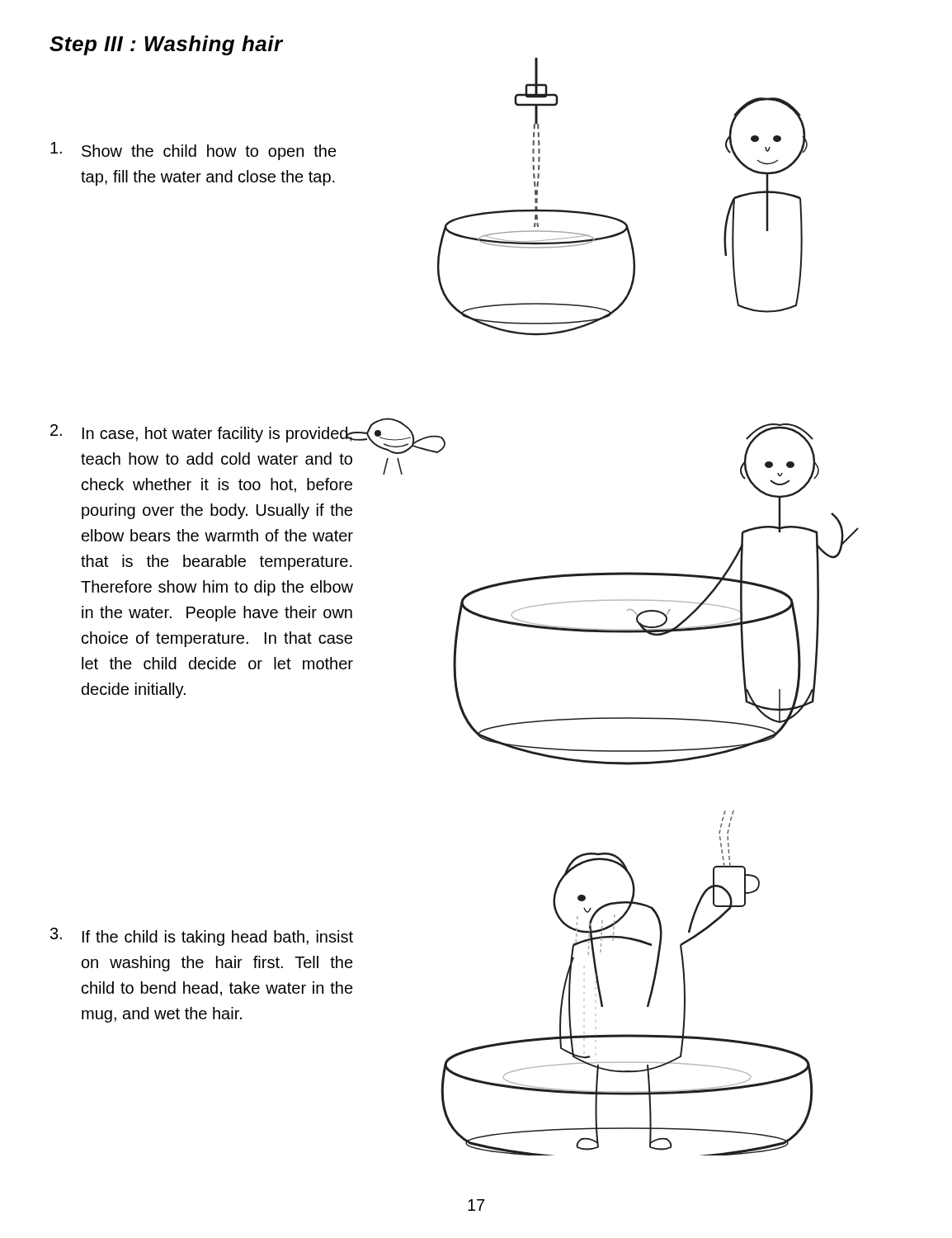Click on the list item containing "3. If the child is taking head"
Screen dimensions: 1238x952
[201, 976]
